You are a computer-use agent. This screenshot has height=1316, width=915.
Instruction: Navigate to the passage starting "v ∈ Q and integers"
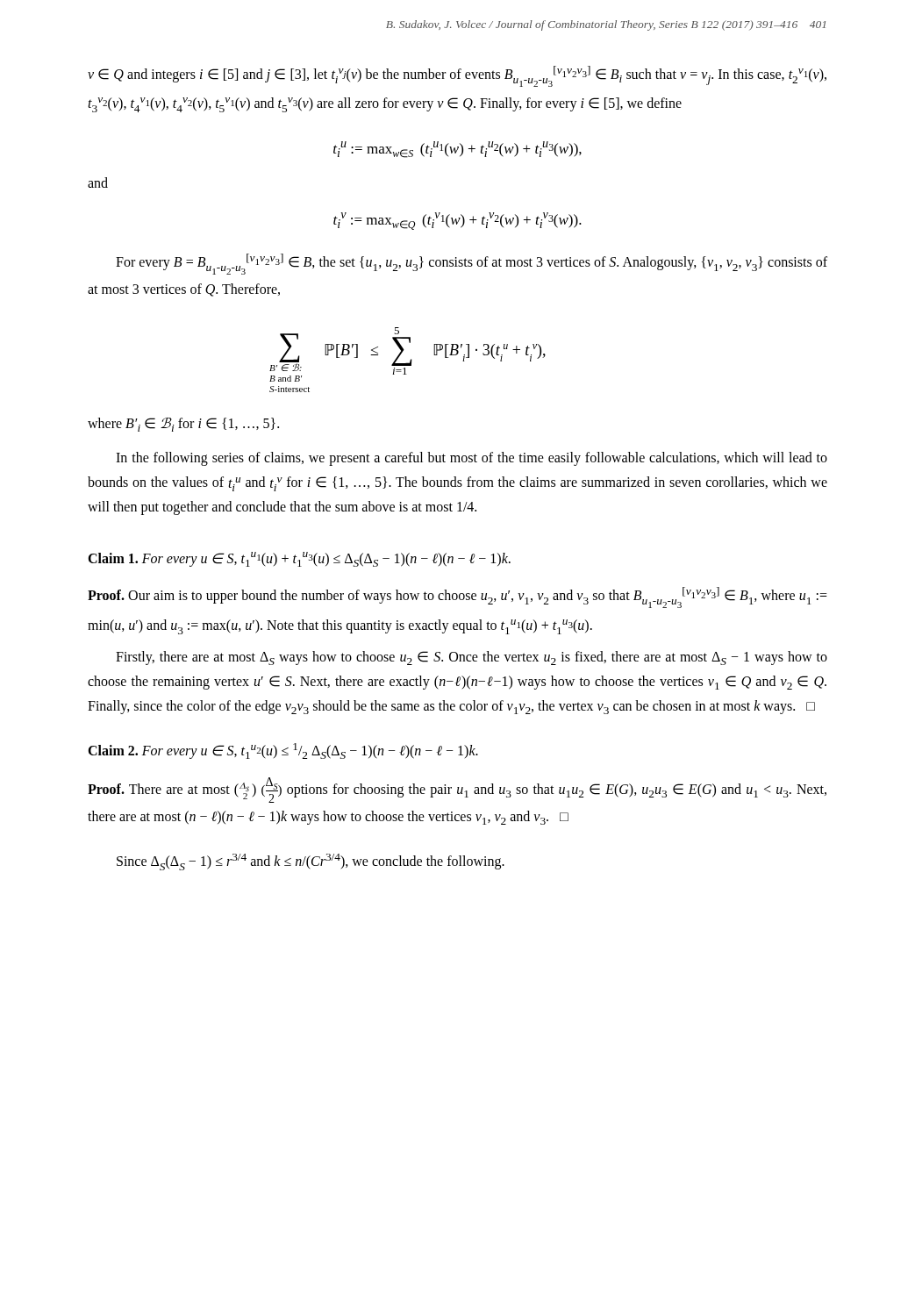pos(458,90)
